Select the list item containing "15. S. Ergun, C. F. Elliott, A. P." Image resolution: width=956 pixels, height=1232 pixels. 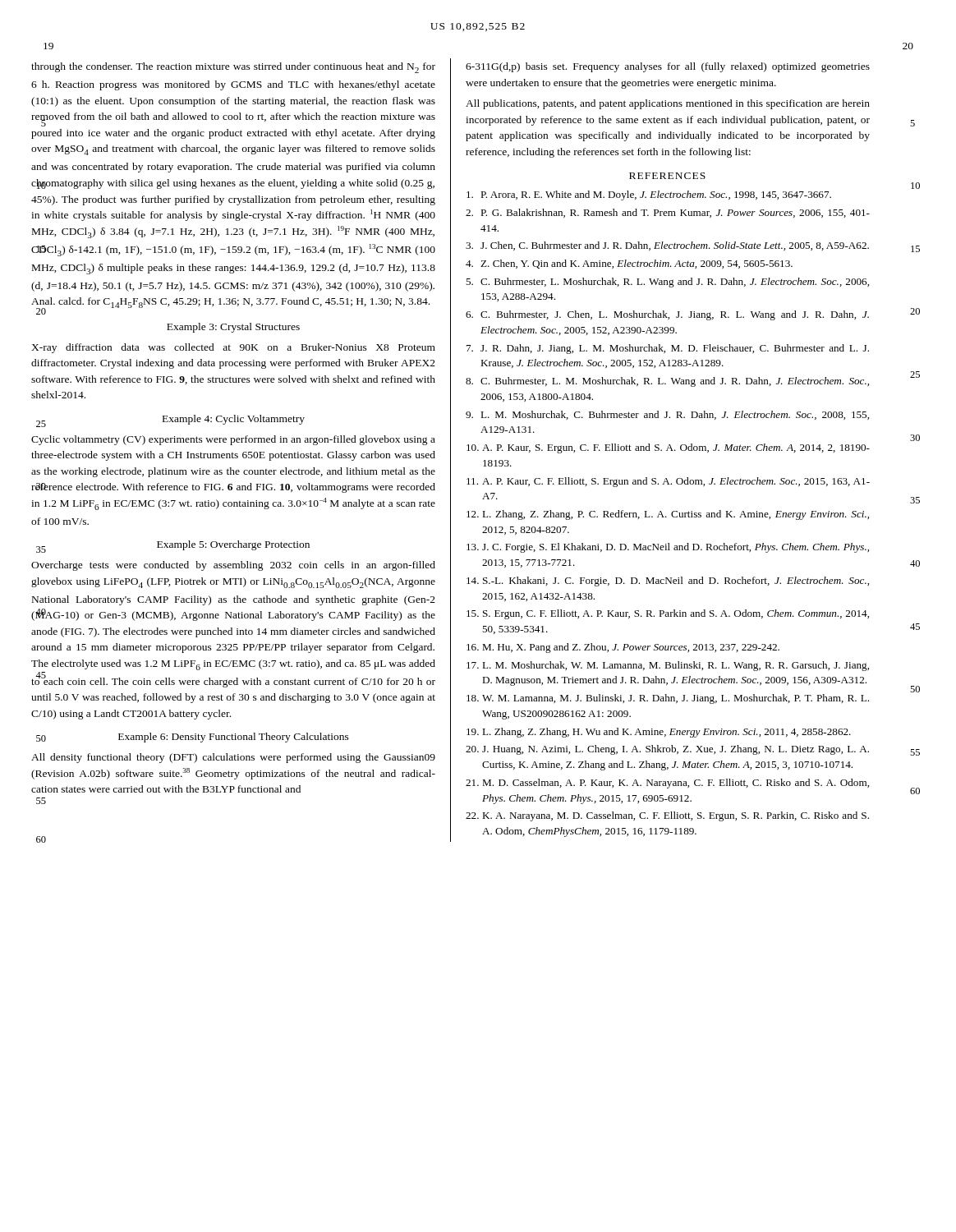pos(668,622)
